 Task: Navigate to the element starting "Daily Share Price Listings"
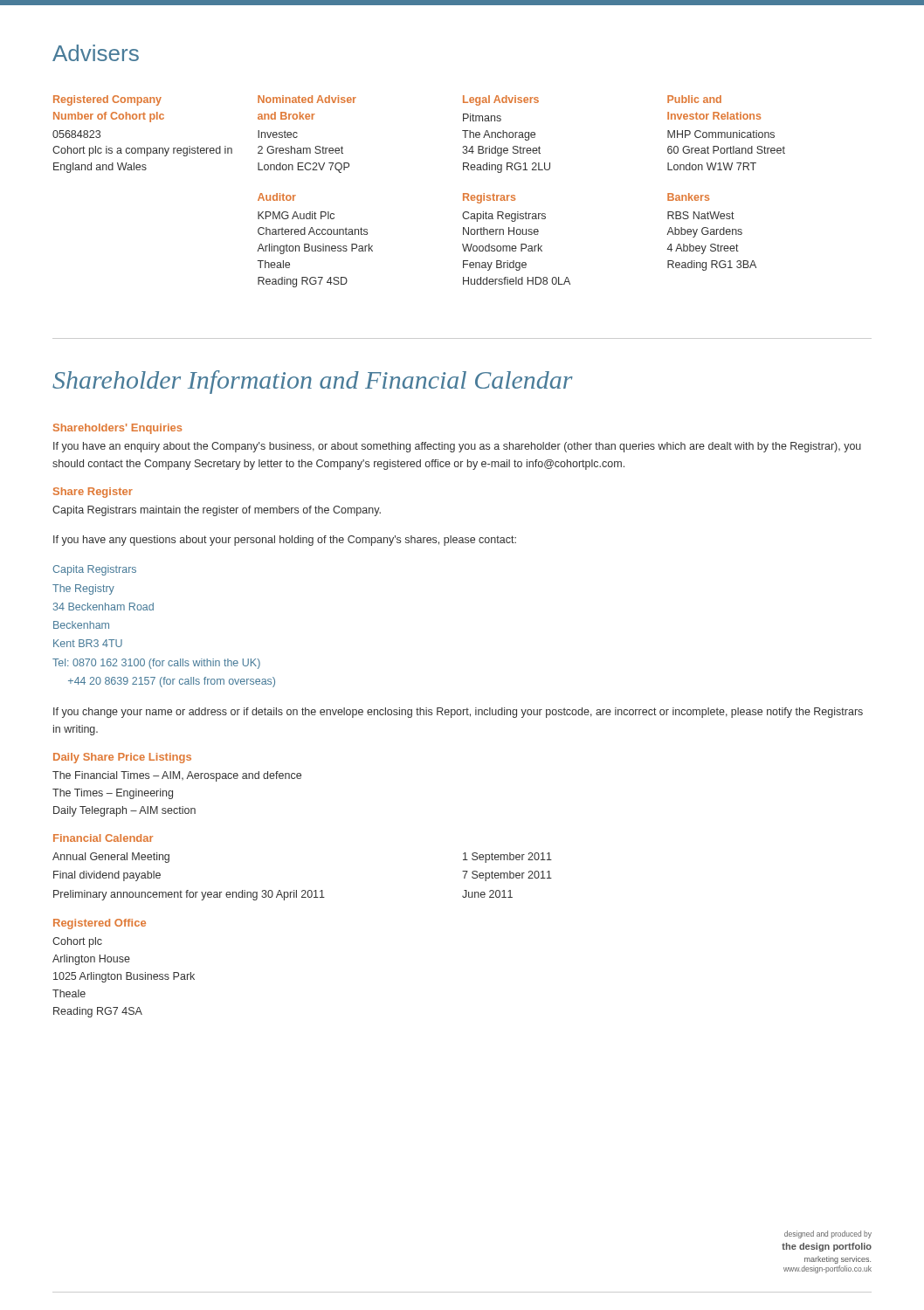click(122, 758)
